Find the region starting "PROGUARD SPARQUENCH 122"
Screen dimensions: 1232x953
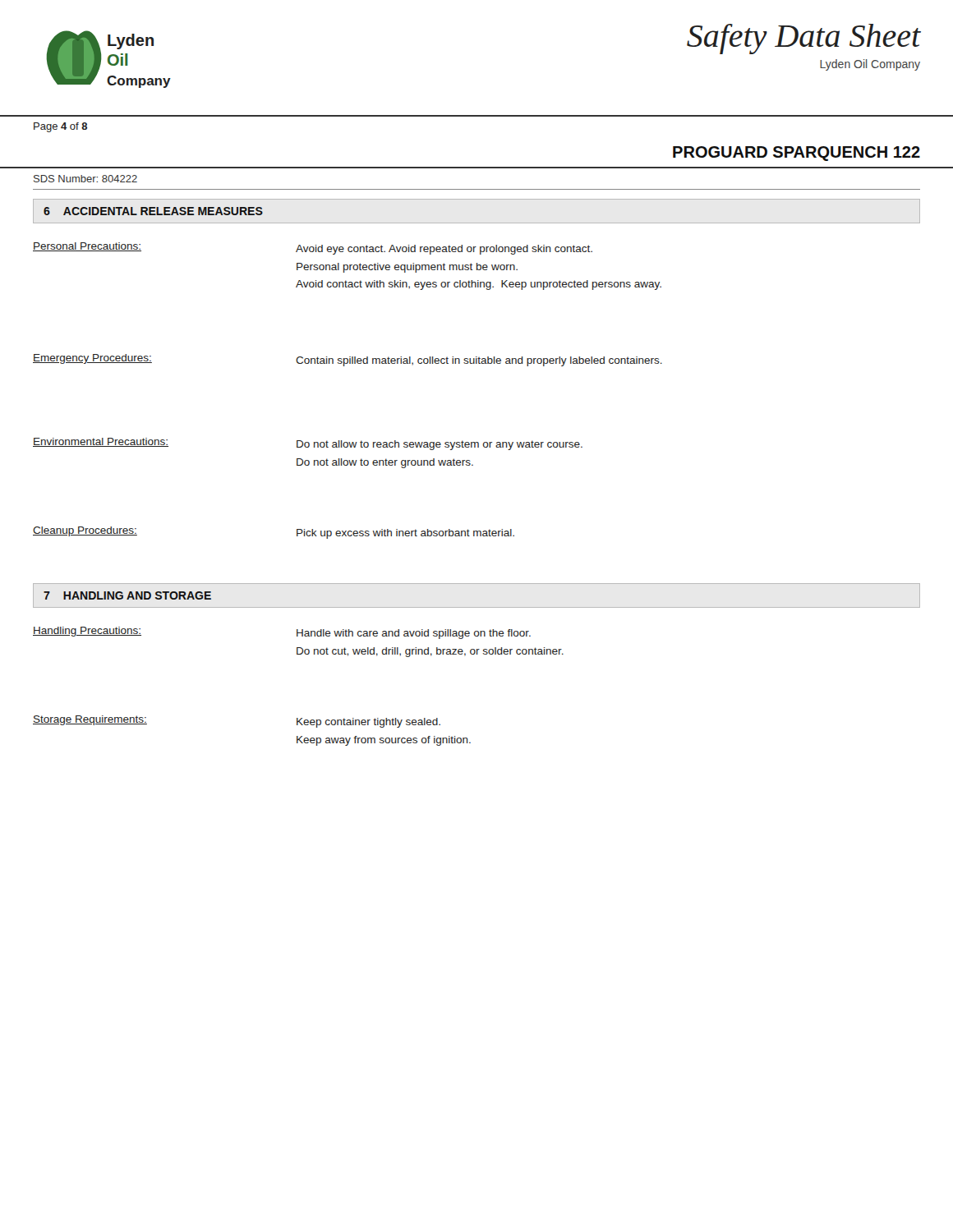click(796, 152)
